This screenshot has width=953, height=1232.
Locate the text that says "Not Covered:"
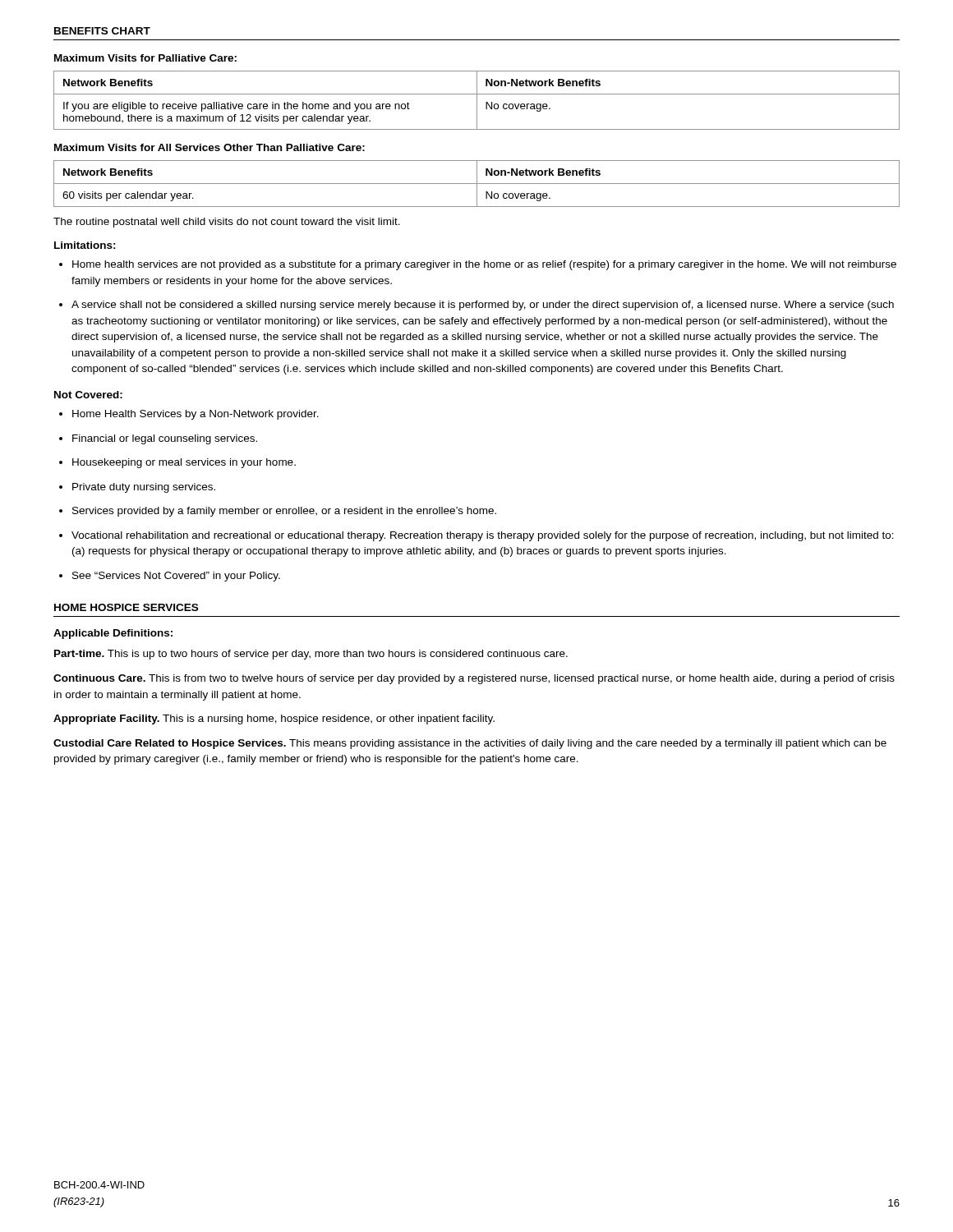(x=88, y=395)
